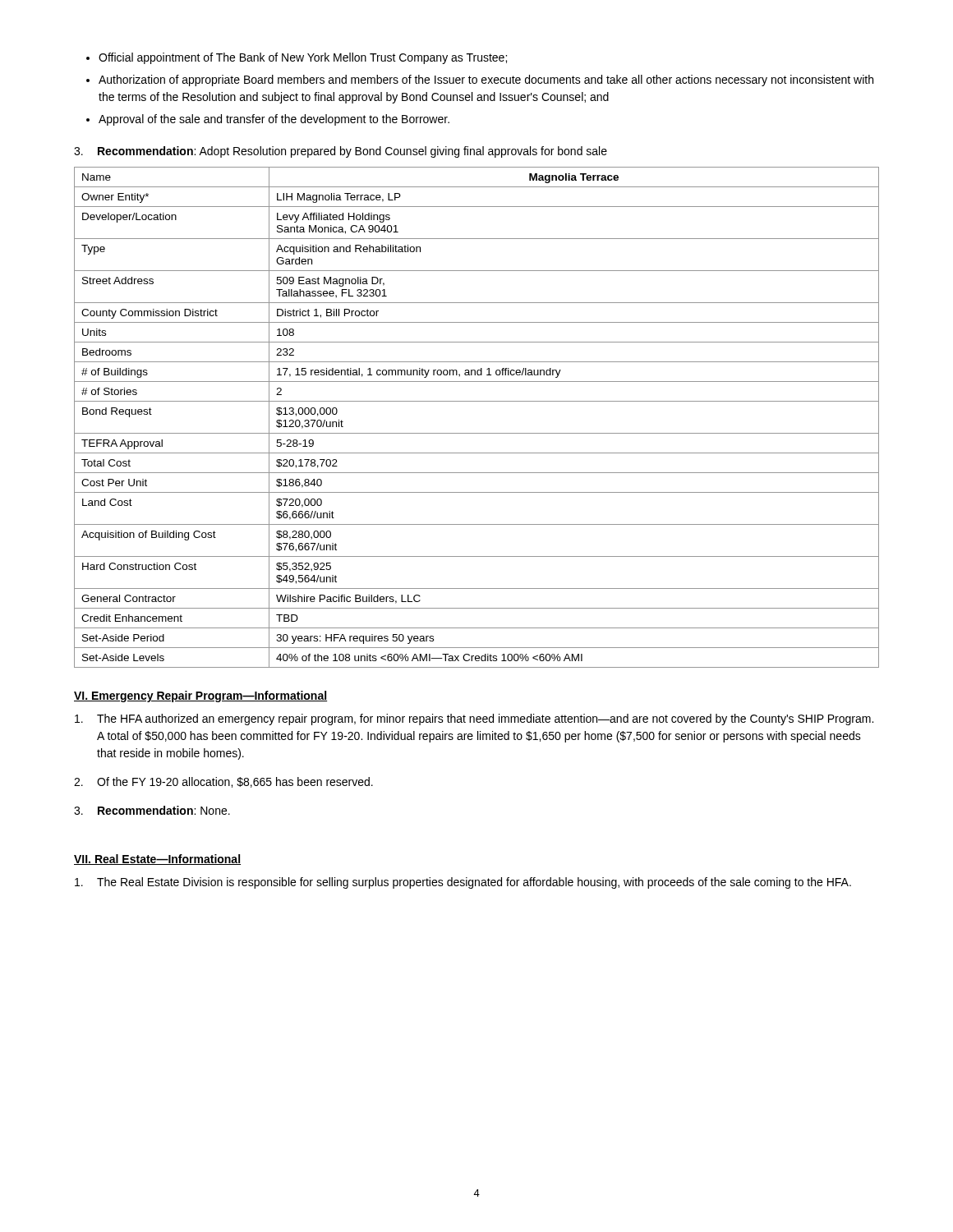Point to the block beginning "The HFA authorized an emergency repair program, for"
Image resolution: width=953 pixels, height=1232 pixels.
(476, 736)
